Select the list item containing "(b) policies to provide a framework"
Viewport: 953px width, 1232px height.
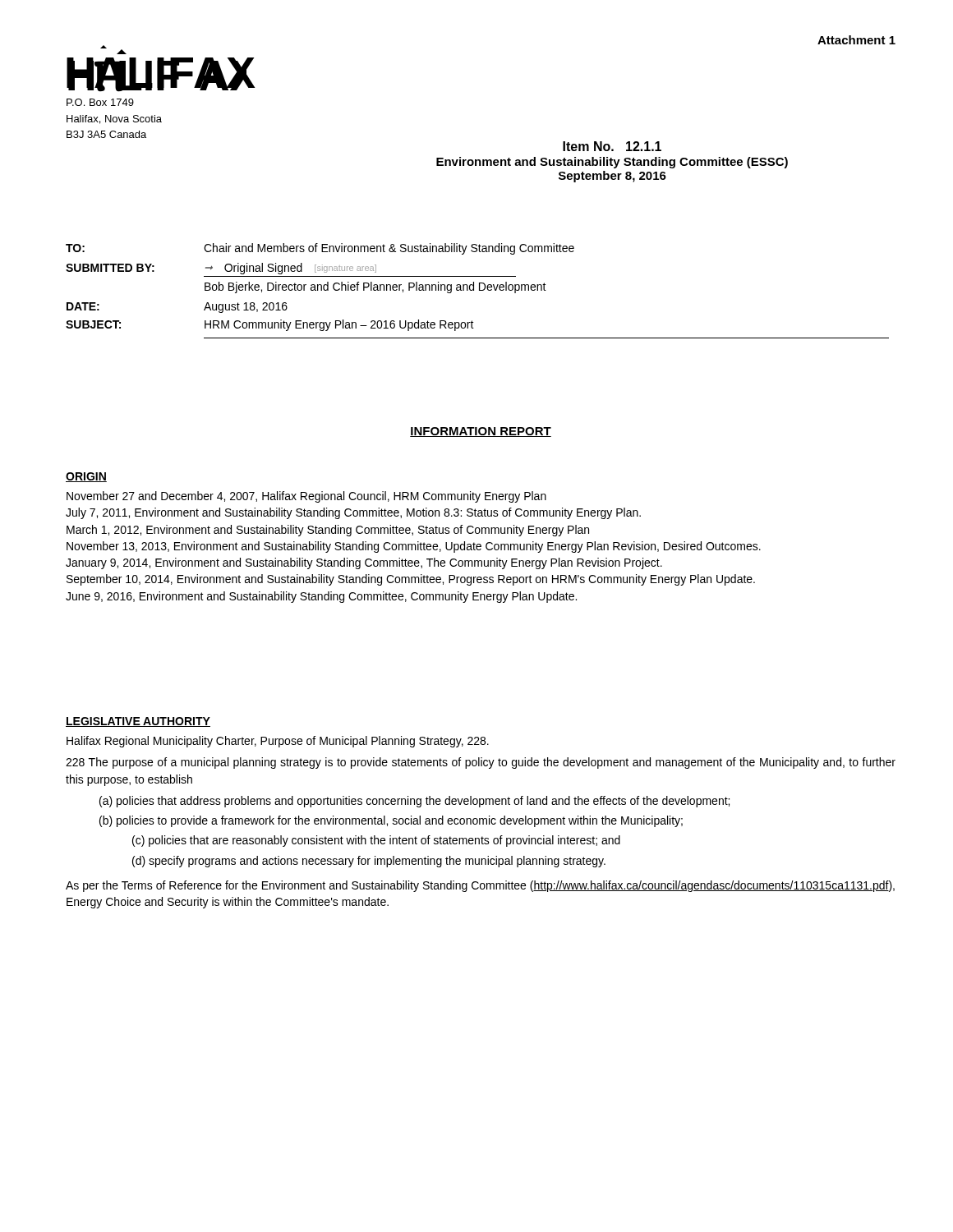(x=391, y=821)
